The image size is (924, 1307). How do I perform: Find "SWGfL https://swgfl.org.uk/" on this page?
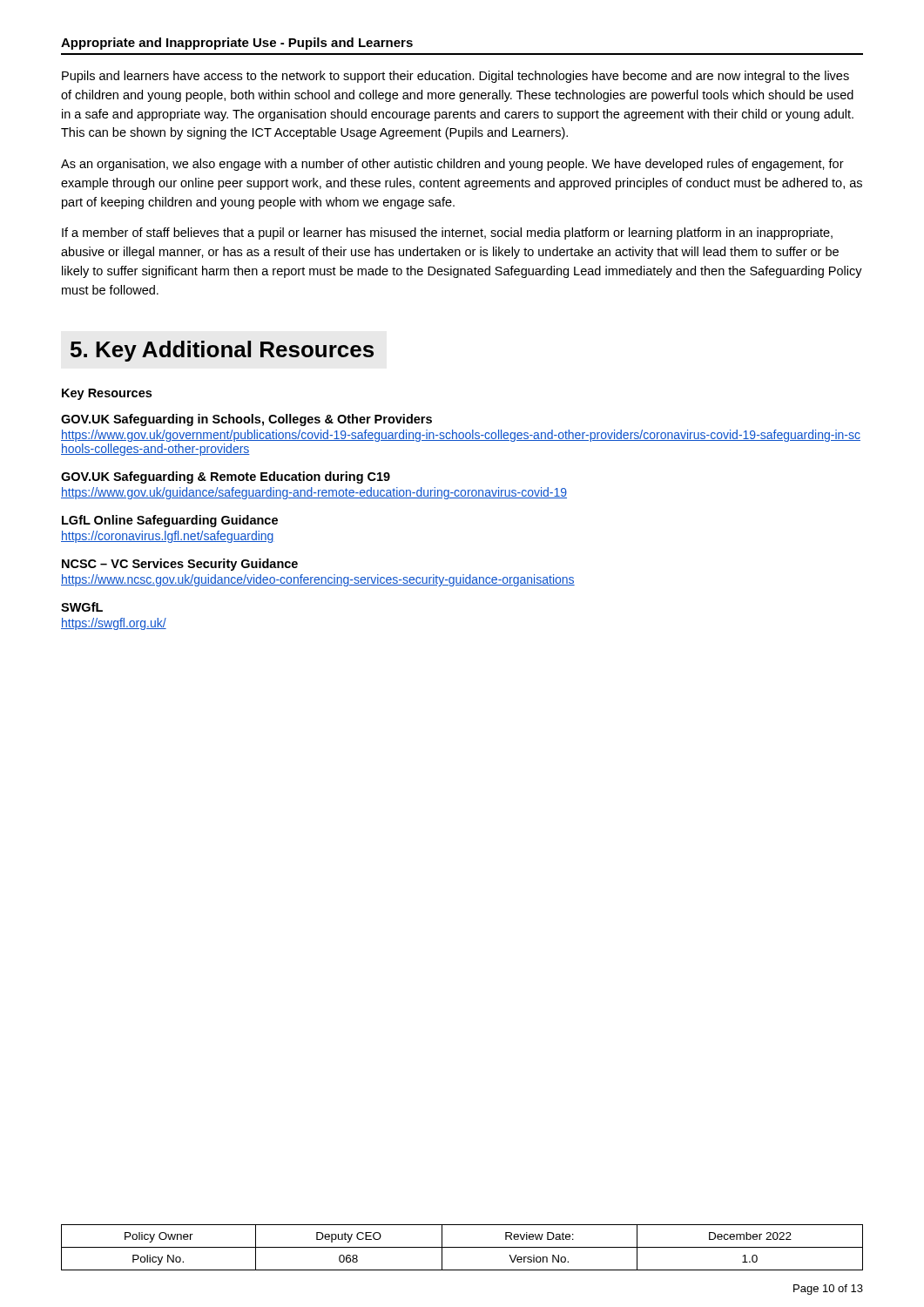(x=82, y=607)
